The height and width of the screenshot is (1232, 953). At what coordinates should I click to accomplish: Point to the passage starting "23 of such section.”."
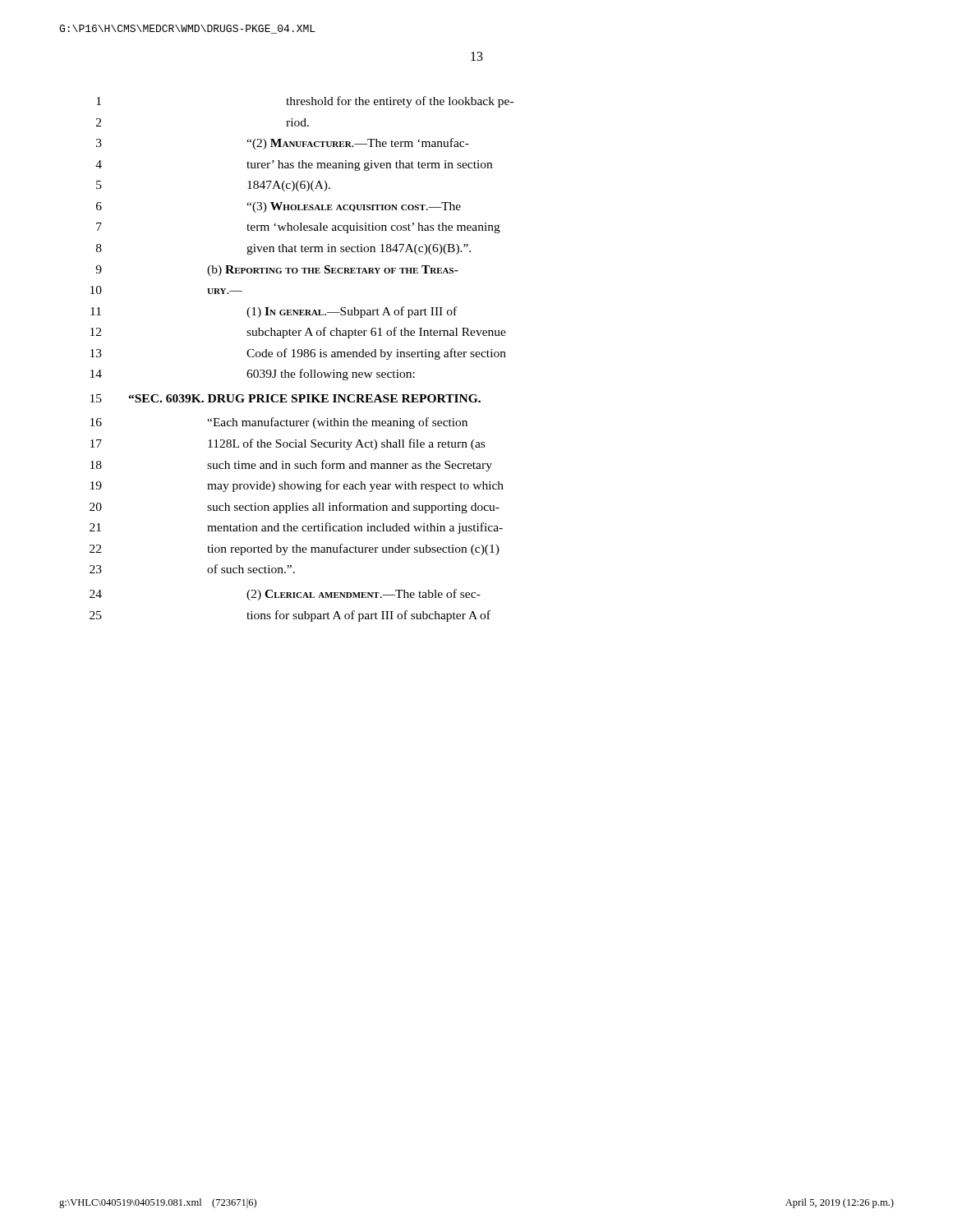click(93, 569)
